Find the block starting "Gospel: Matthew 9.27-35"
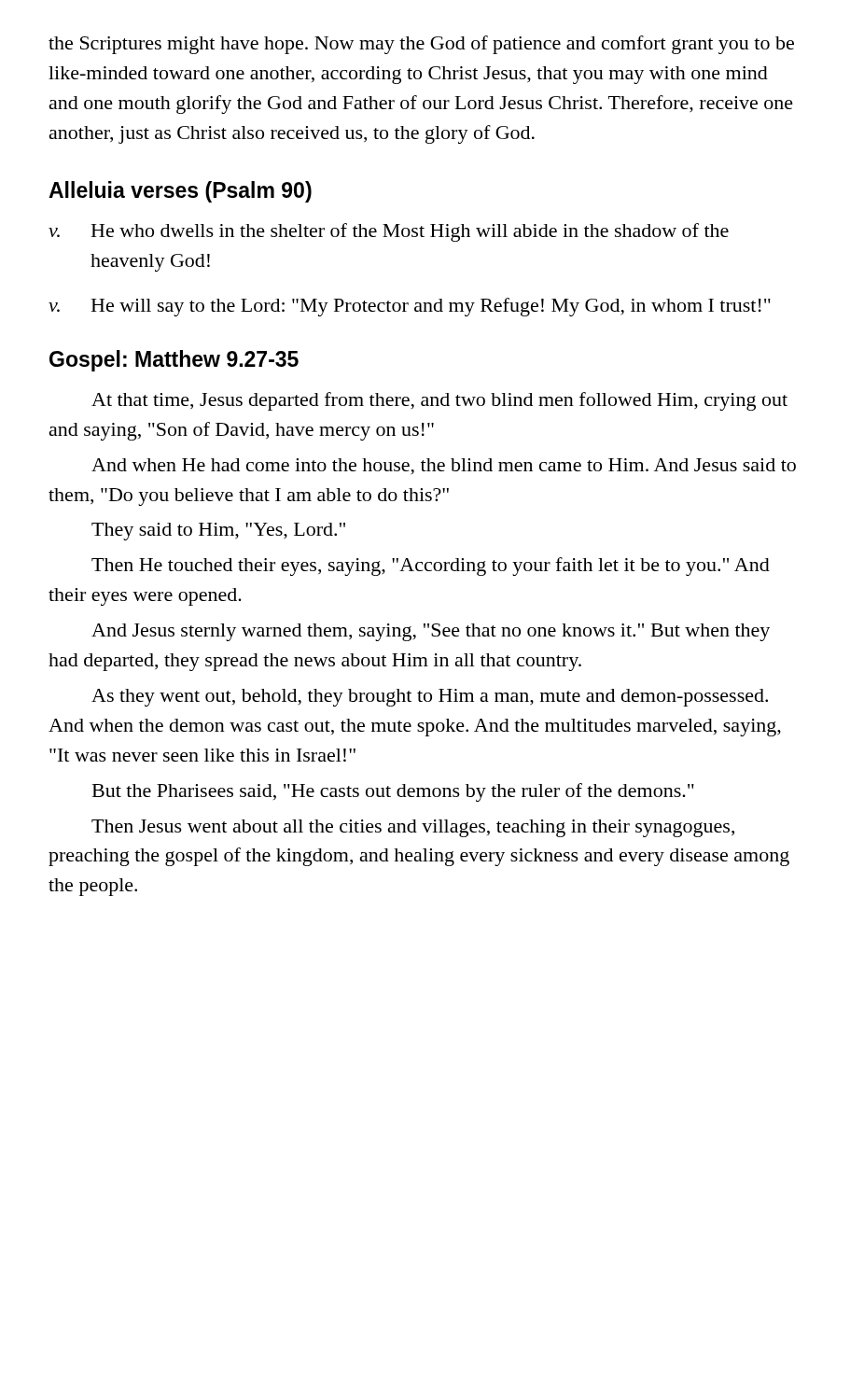The width and height of the screenshot is (850, 1400). click(x=174, y=359)
